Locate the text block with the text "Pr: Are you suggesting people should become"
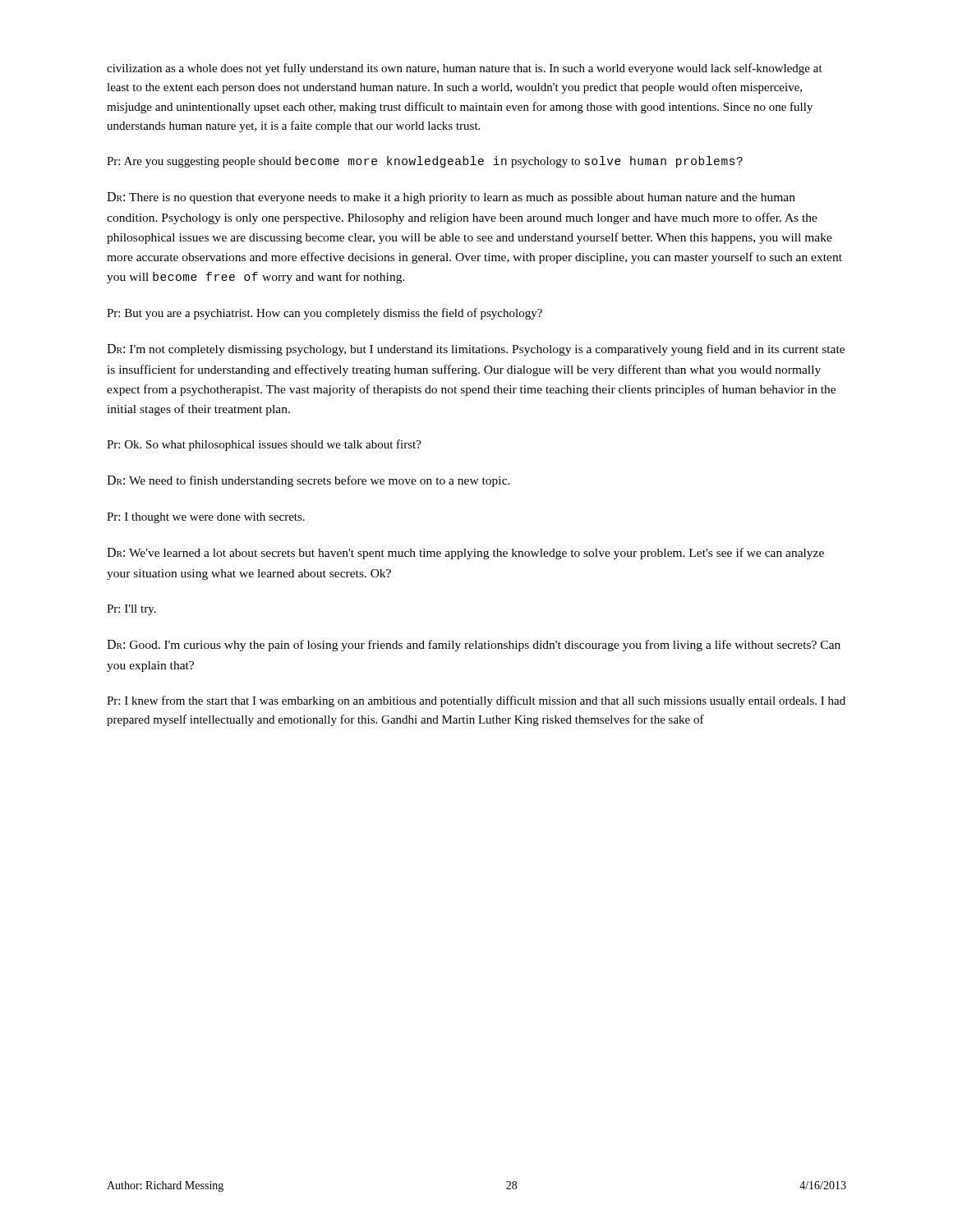This screenshot has height=1232, width=953. [x=425, y=161]
